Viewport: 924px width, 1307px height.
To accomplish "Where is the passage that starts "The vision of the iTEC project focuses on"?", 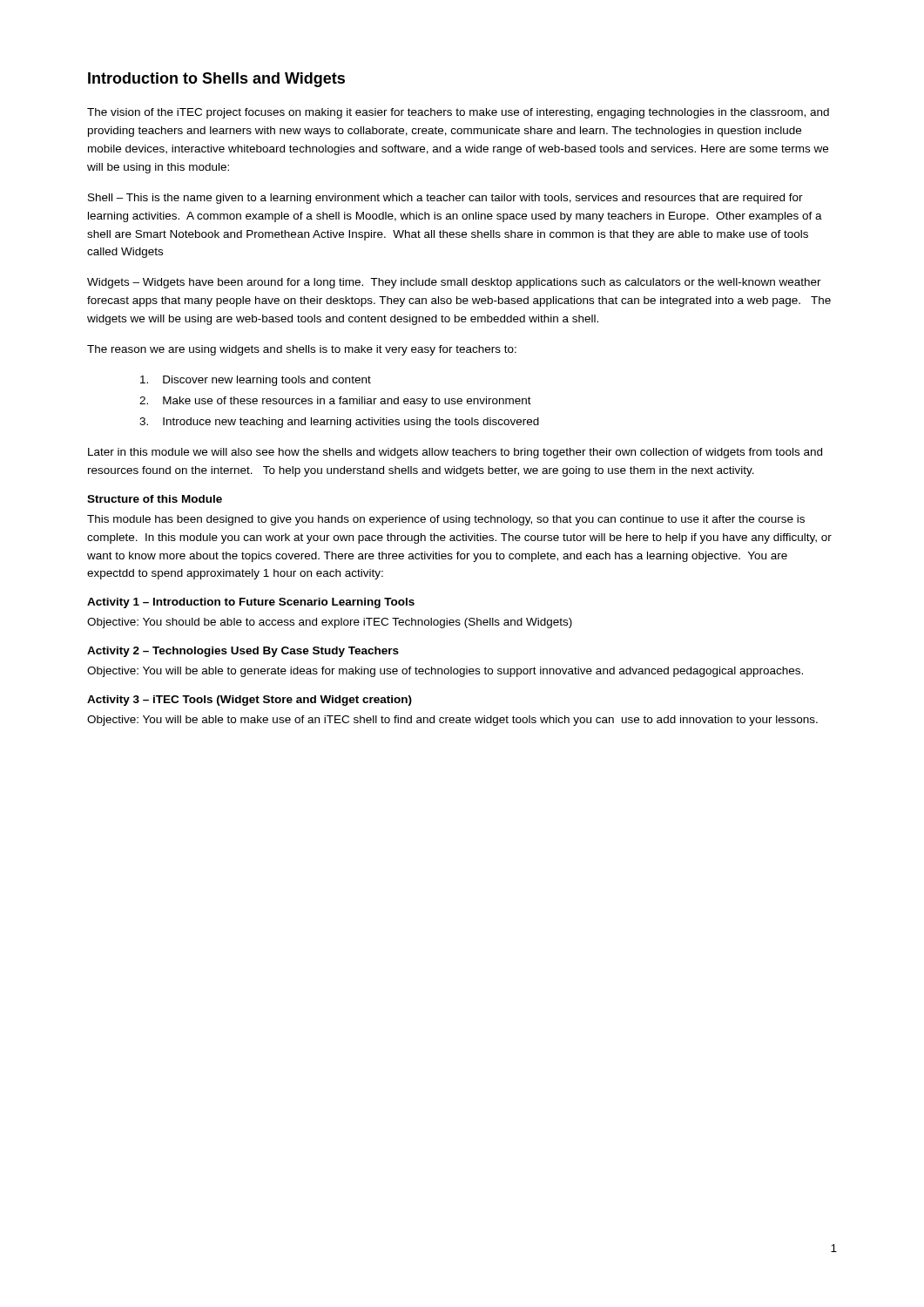I will pyautogui.click(x=458, y=139).
